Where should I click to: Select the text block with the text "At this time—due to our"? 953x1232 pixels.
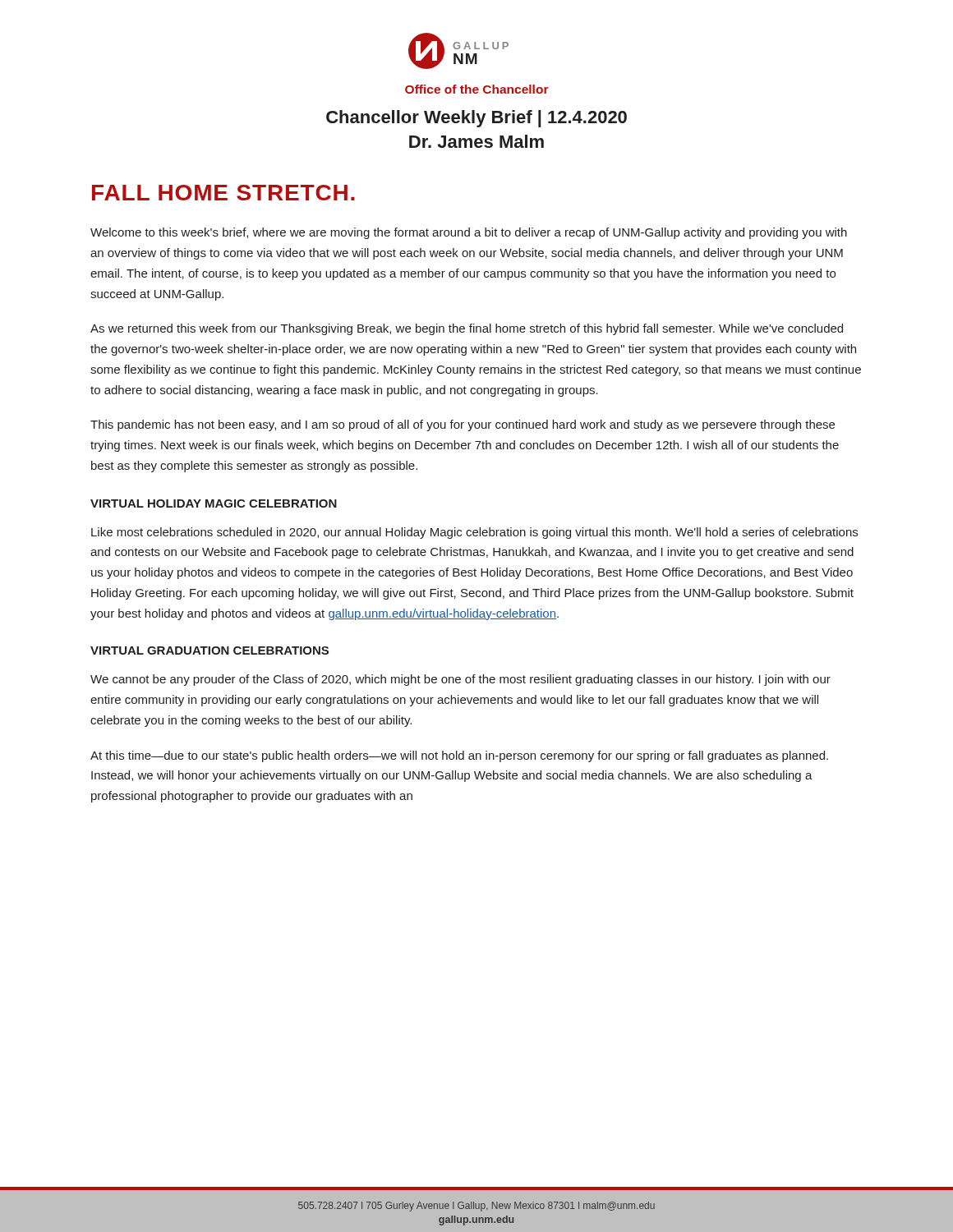(476, 776)
